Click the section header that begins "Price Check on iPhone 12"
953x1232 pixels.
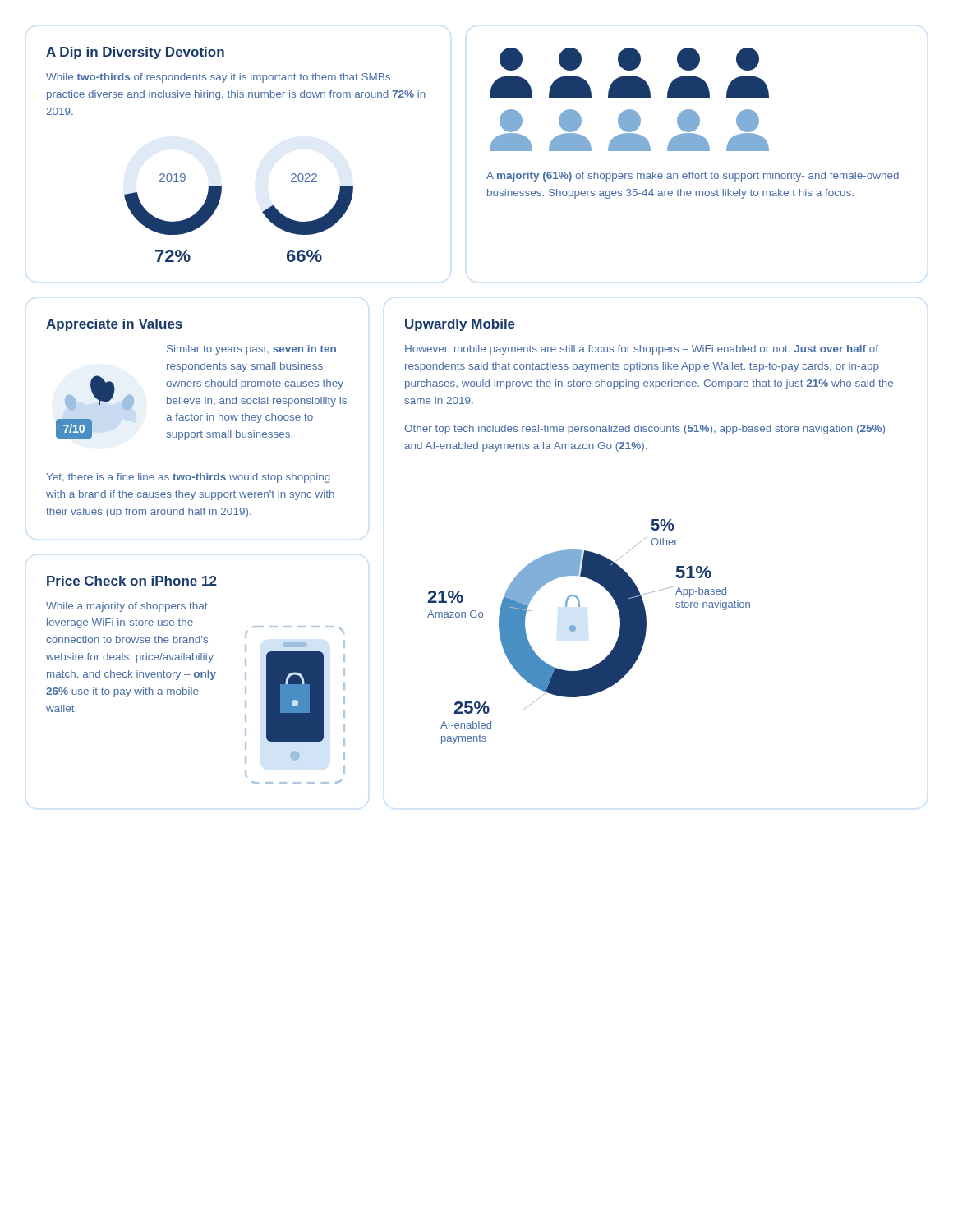click(x=197, y=681)
